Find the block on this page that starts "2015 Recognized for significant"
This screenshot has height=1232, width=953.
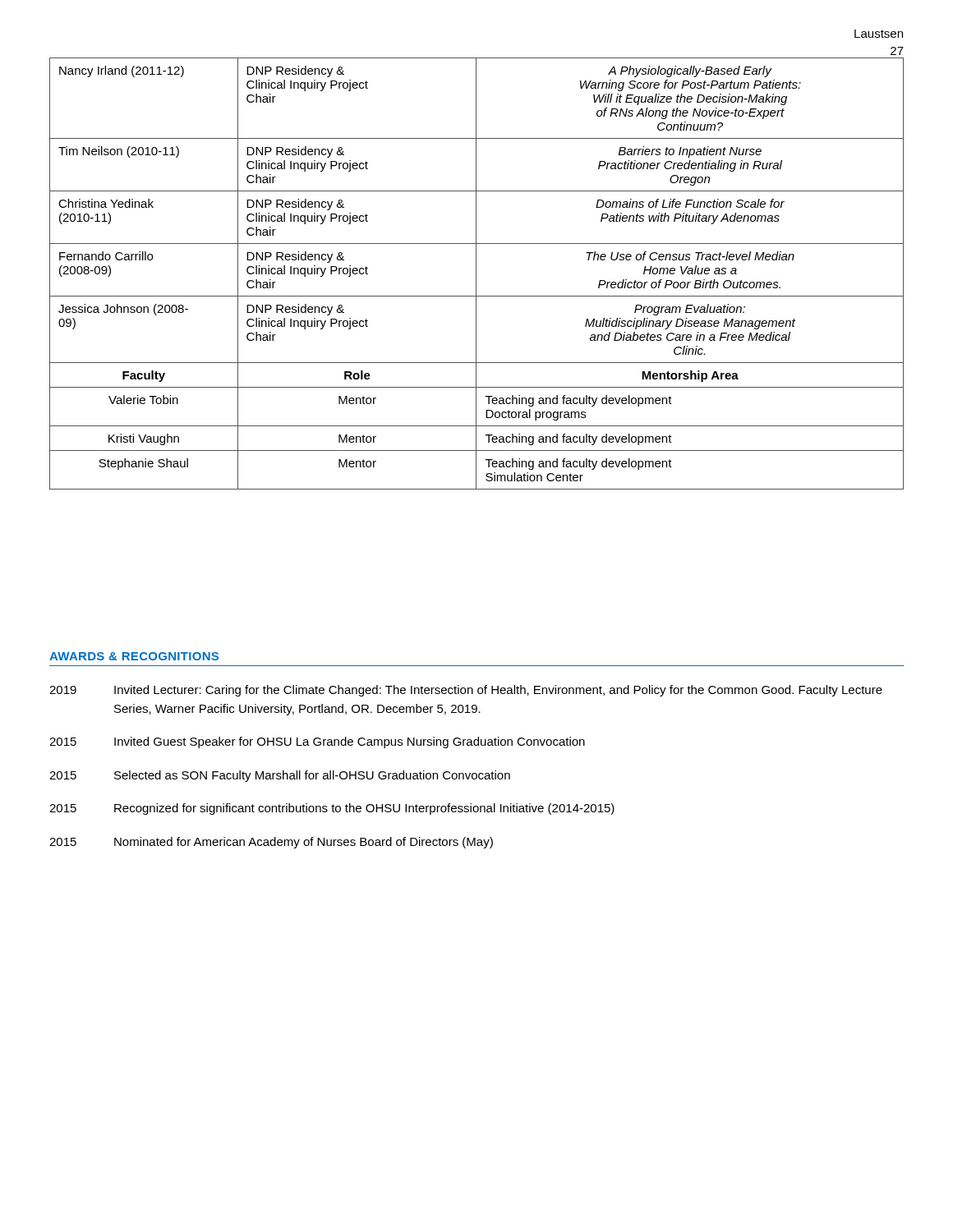[x=476, y=808]
